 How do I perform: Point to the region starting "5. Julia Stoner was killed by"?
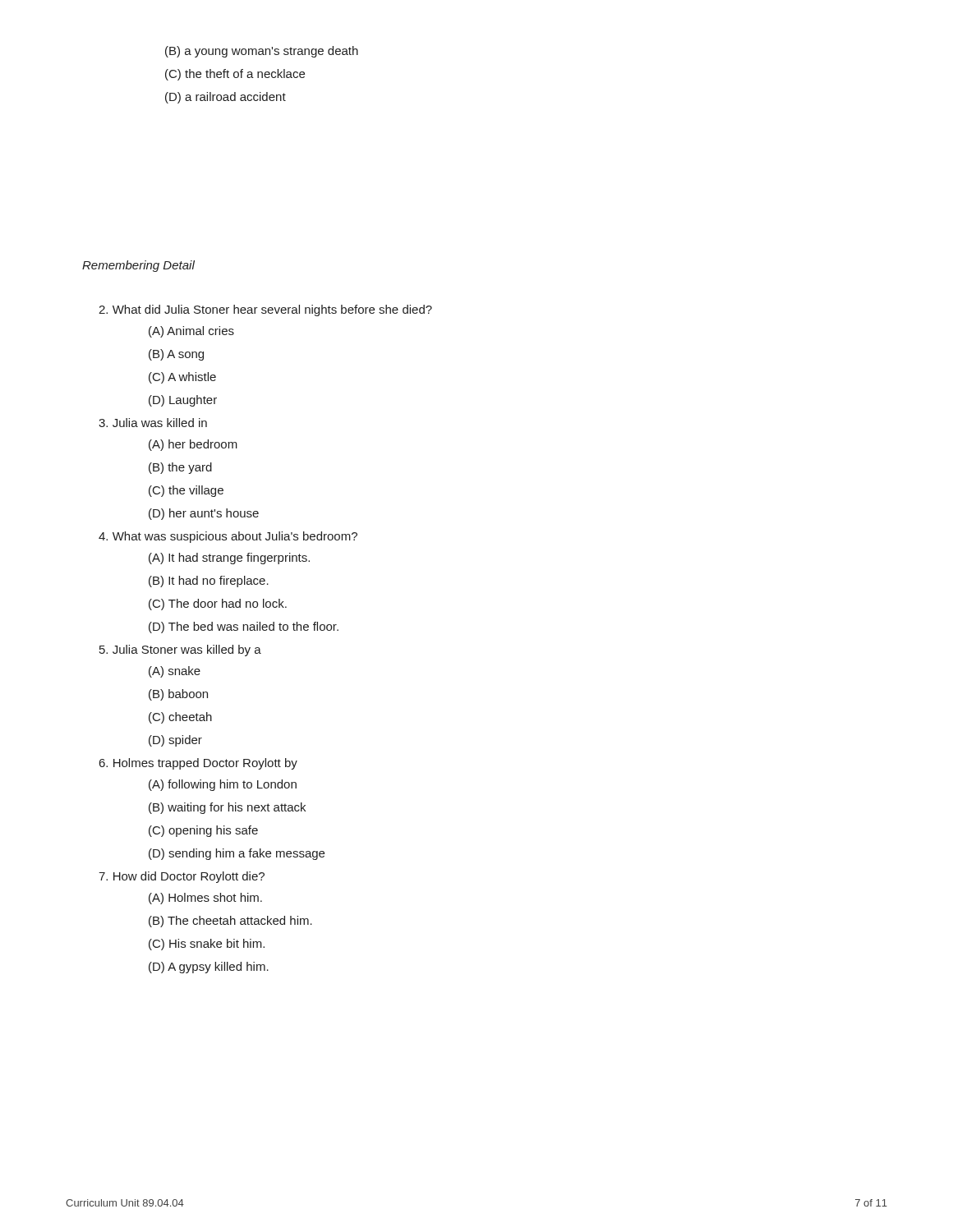point(180,649)
